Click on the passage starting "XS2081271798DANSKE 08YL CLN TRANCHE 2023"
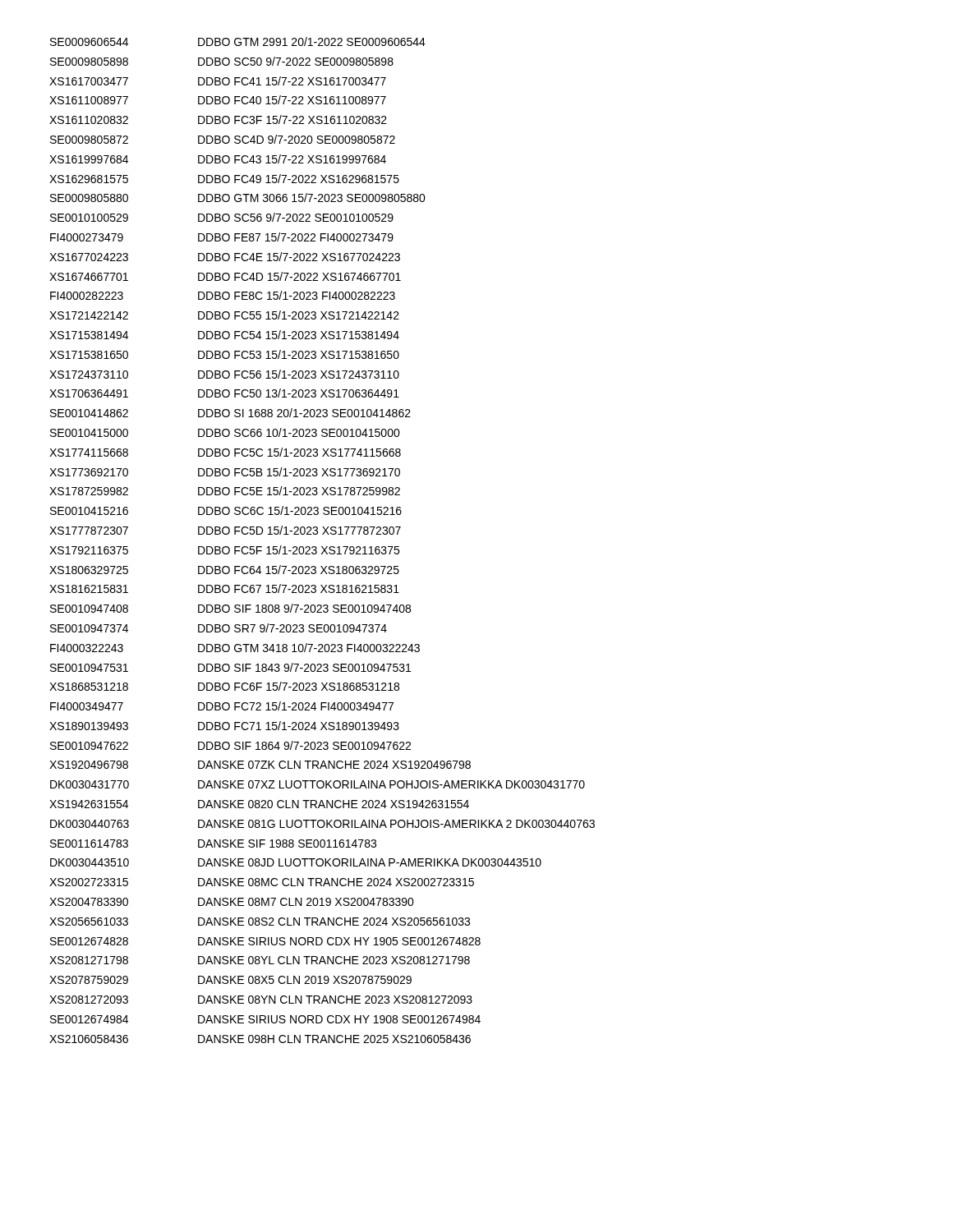The image size is (953, 1232). point(476,961)
